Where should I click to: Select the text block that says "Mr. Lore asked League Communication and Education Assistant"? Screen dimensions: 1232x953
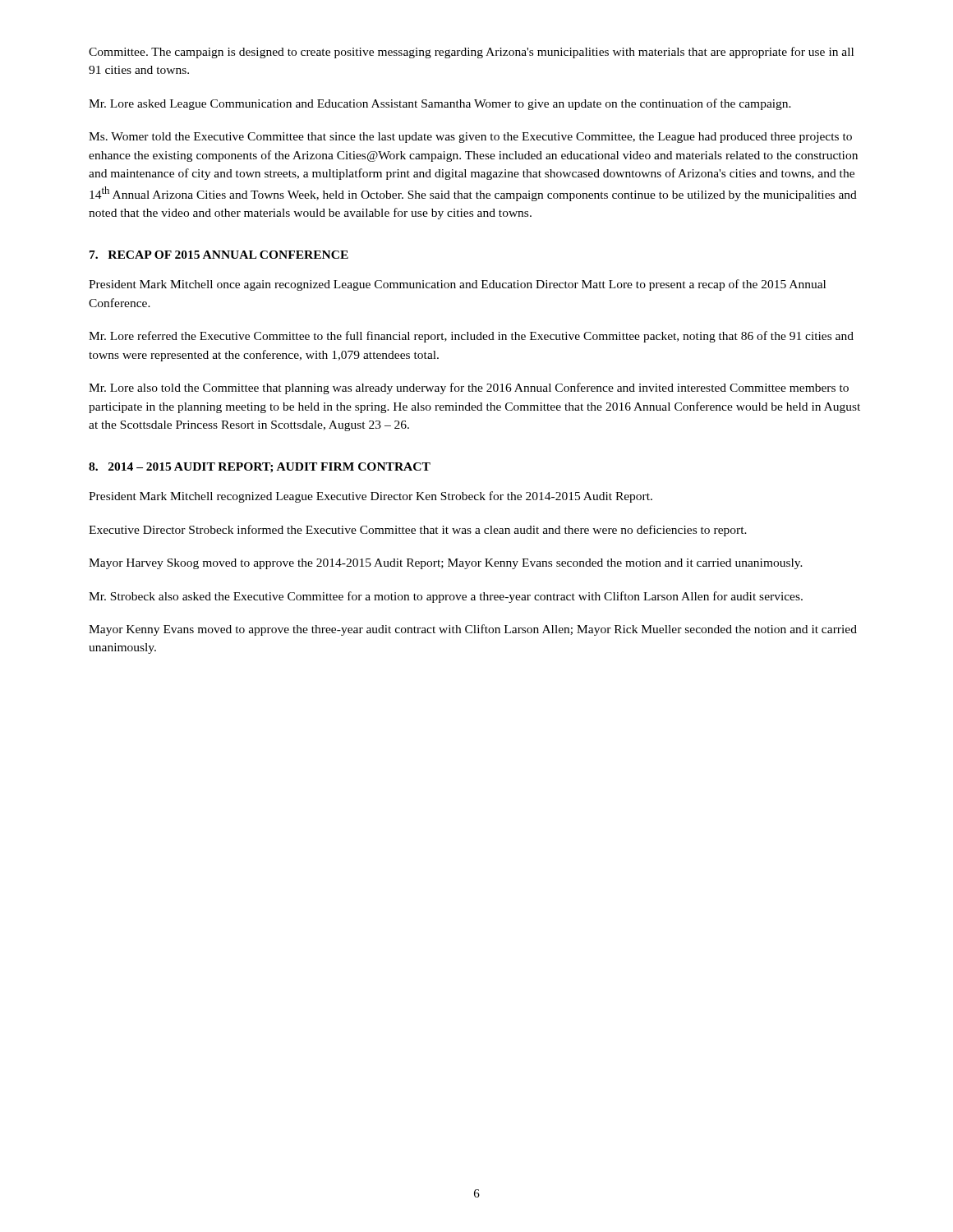[x=440, y=103]
